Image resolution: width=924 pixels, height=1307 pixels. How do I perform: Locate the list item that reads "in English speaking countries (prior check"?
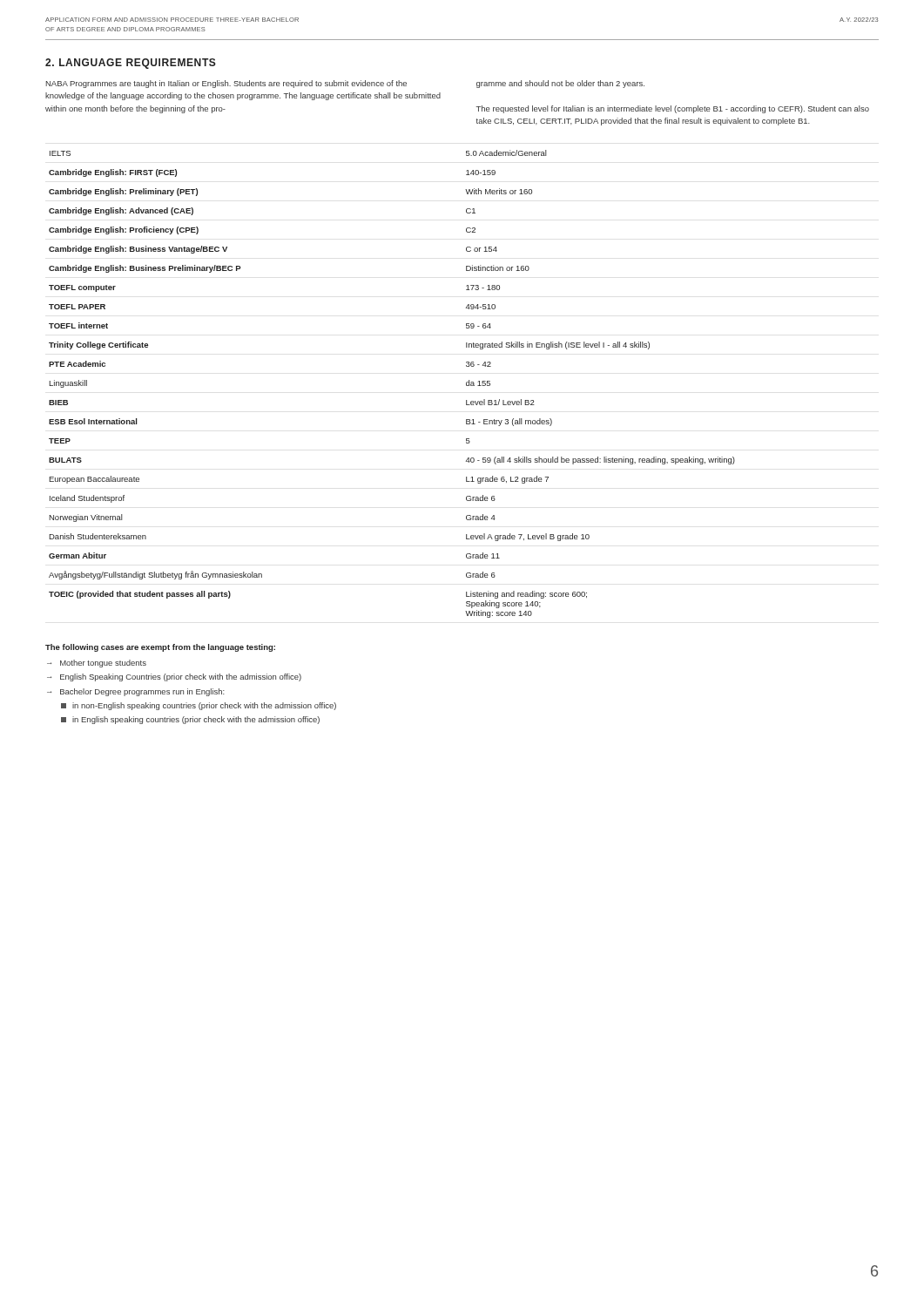pos(190,720)
